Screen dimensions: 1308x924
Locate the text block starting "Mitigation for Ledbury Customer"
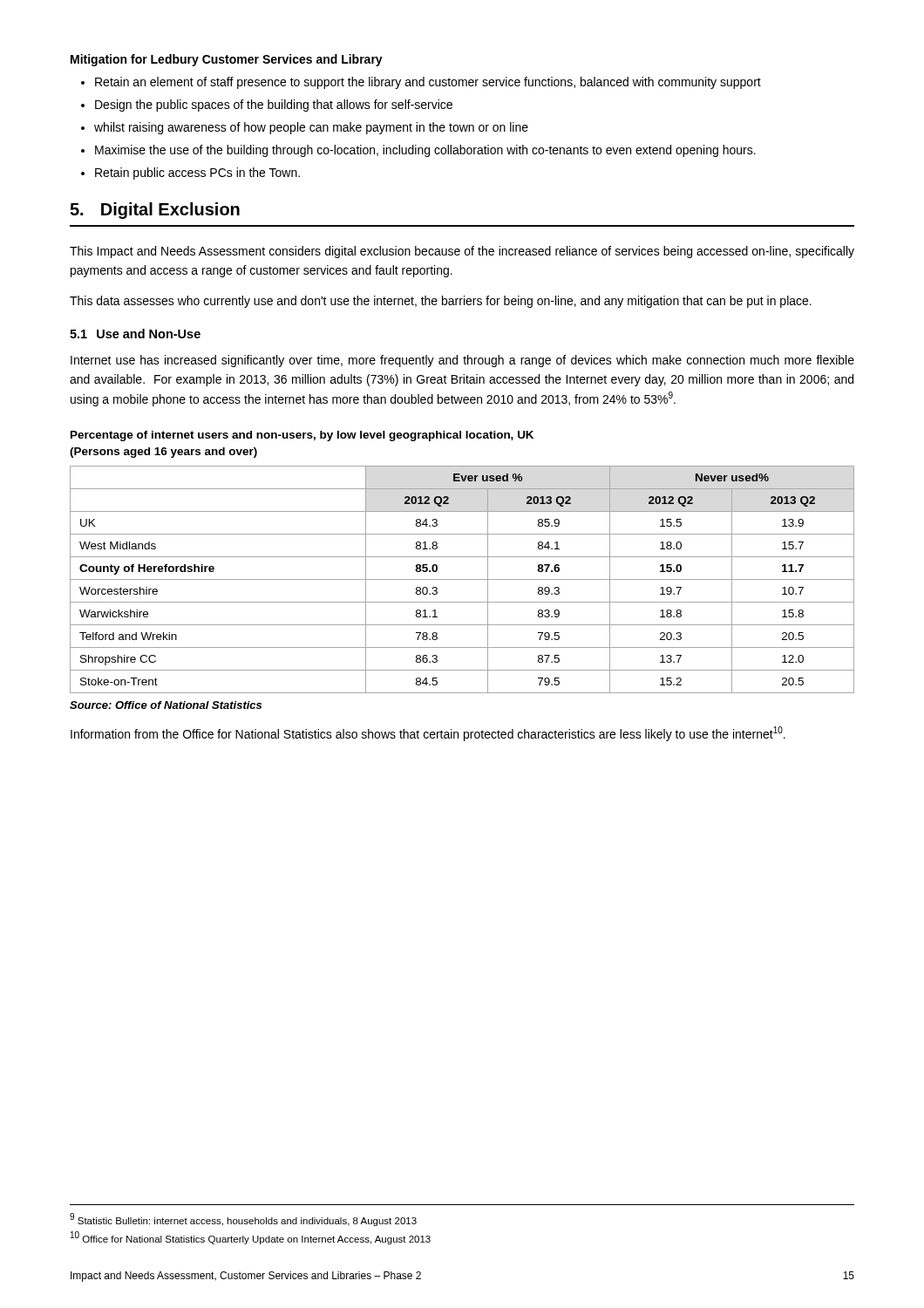pyautogui.click(x=226, y=59)
